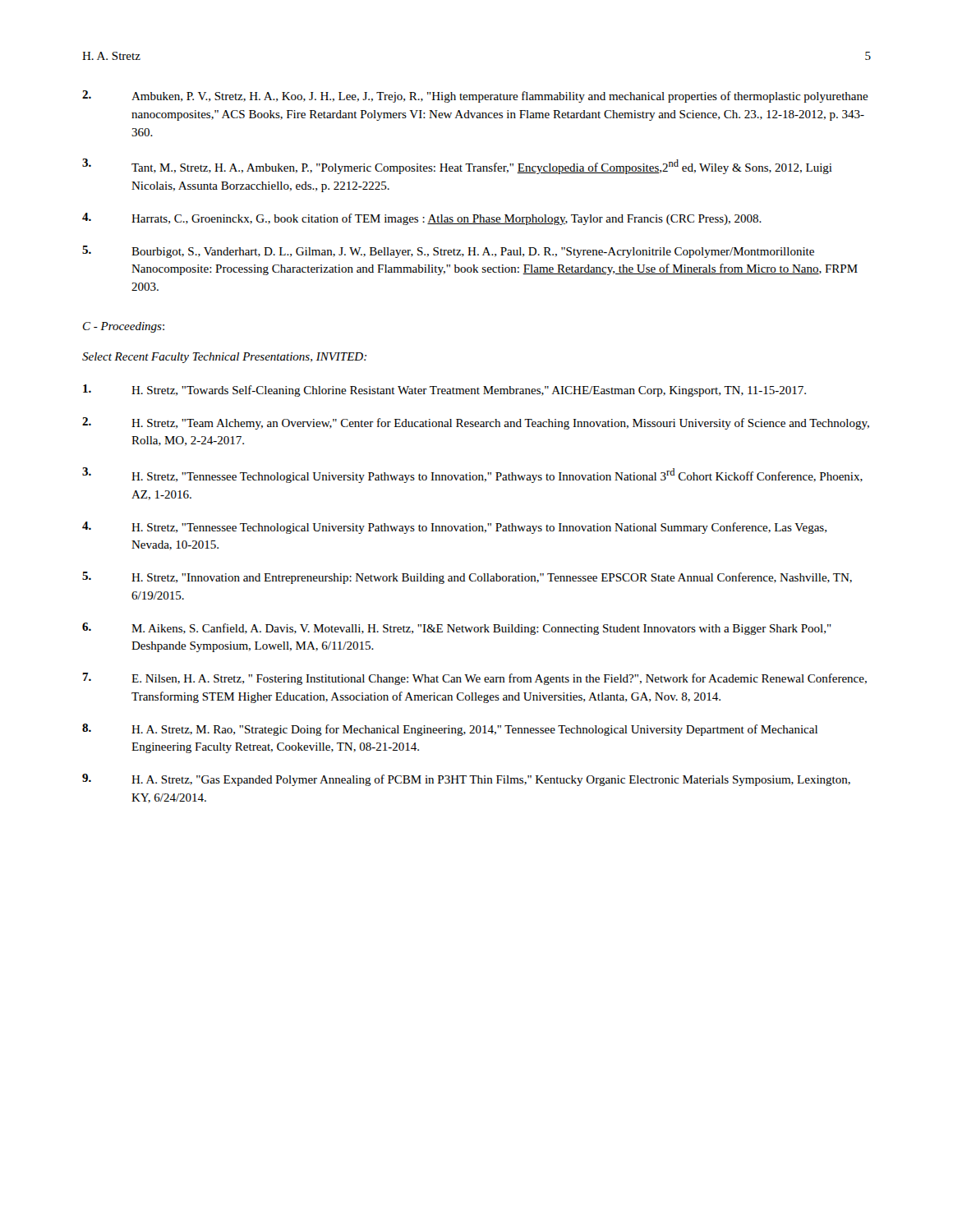
Task: Navigate to the text starting "3. Tant, M., Stretz, H."
Action: tap(476, 176)
